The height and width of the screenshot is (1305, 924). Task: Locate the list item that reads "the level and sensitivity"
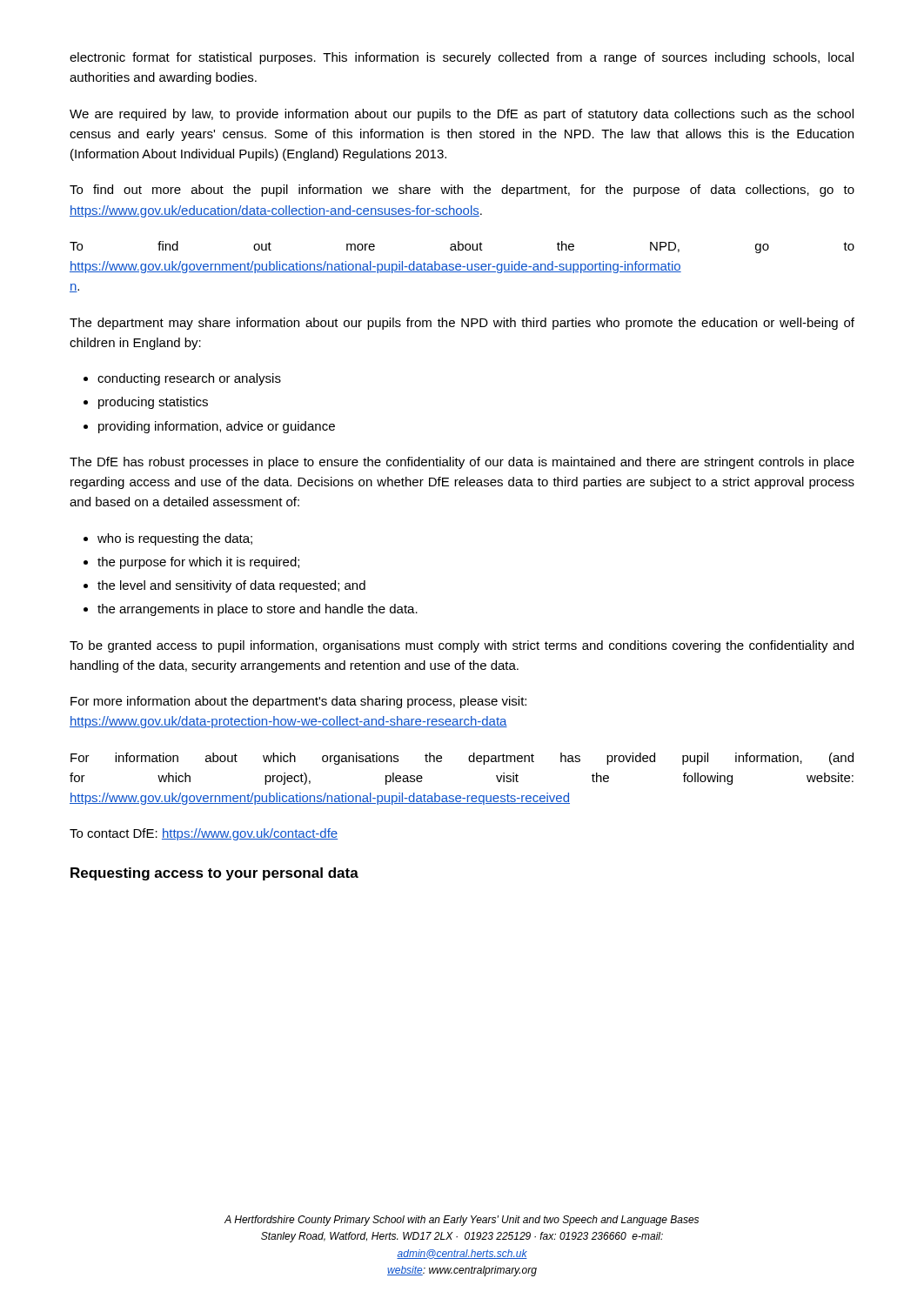(232, 585)
